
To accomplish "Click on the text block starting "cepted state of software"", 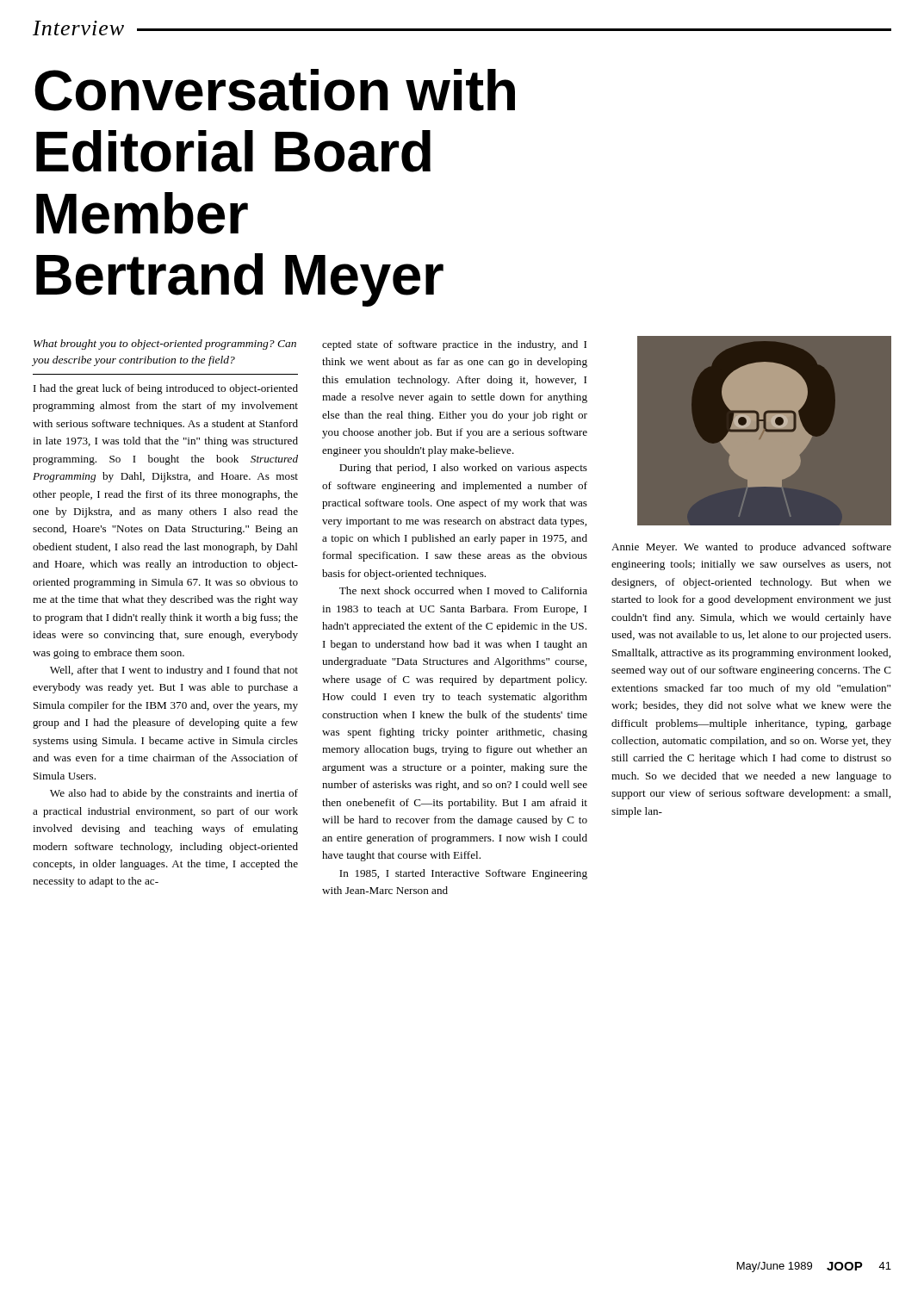I will point(455,618).
